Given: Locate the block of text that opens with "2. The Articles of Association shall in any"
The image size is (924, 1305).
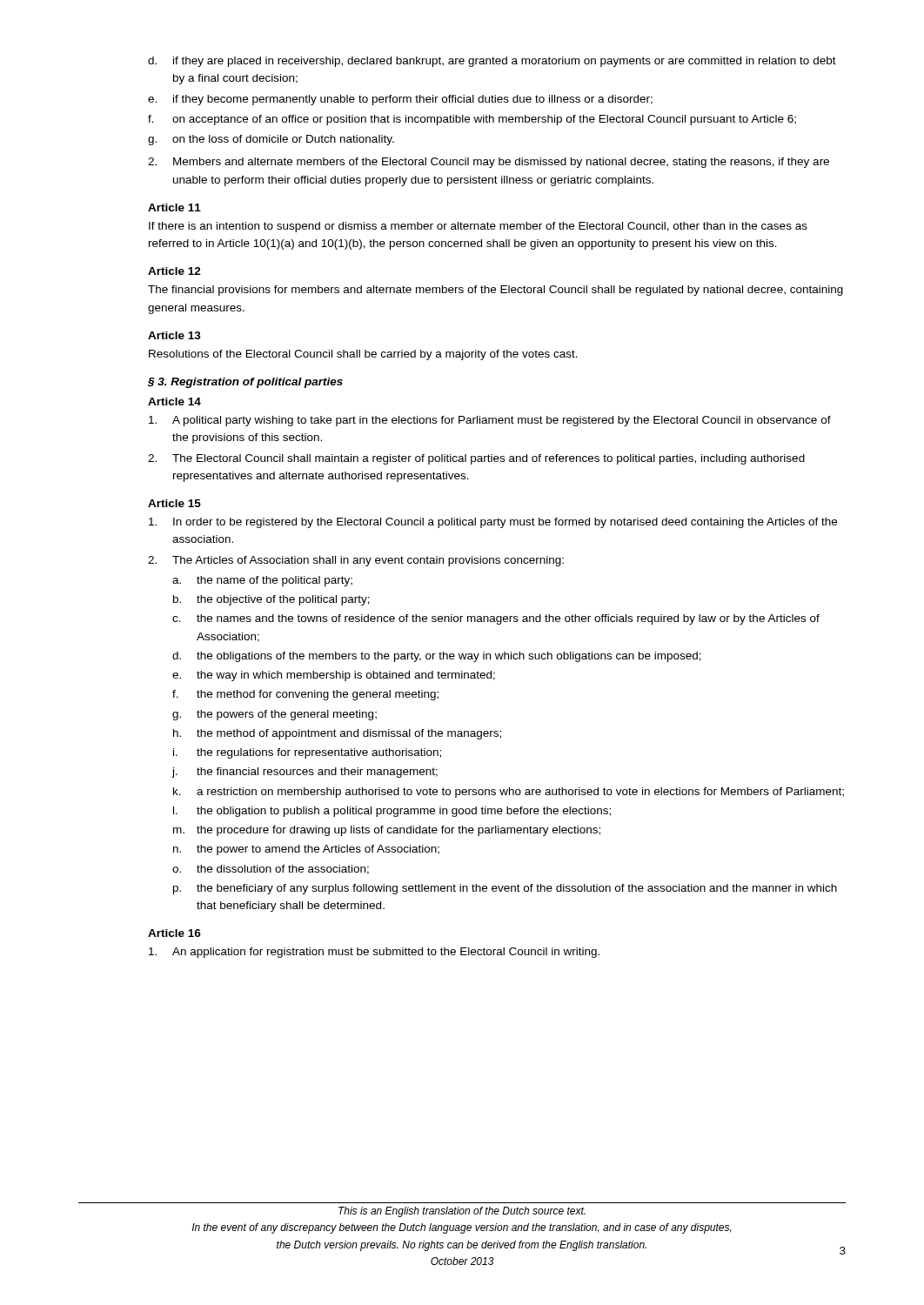Looking at the screenshot, I should click(x=356, y=560).
